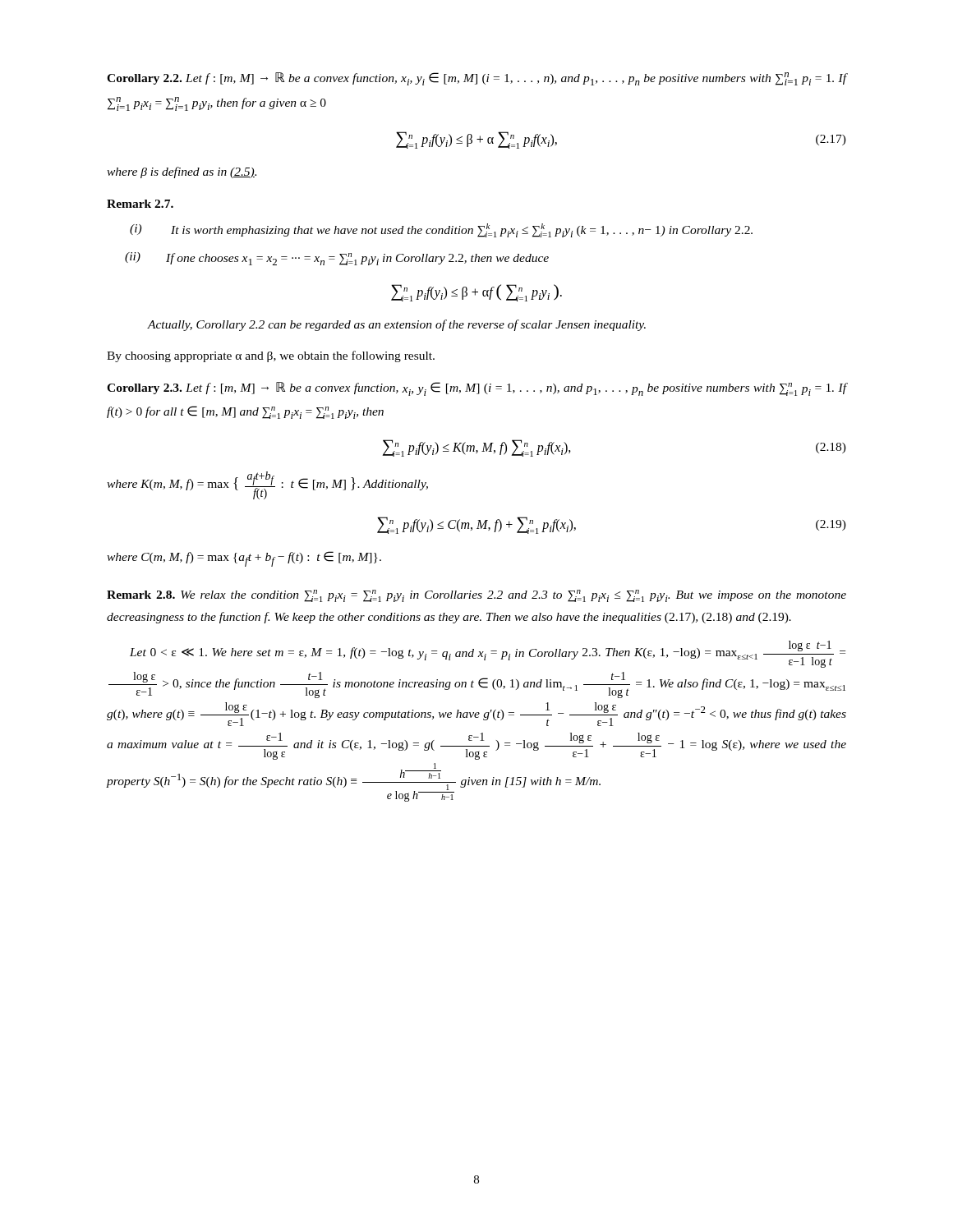Select the list item that reads "(i) It is worth emphasizing"
This screenshot has height=1232, width=953.
coord(476,231)
